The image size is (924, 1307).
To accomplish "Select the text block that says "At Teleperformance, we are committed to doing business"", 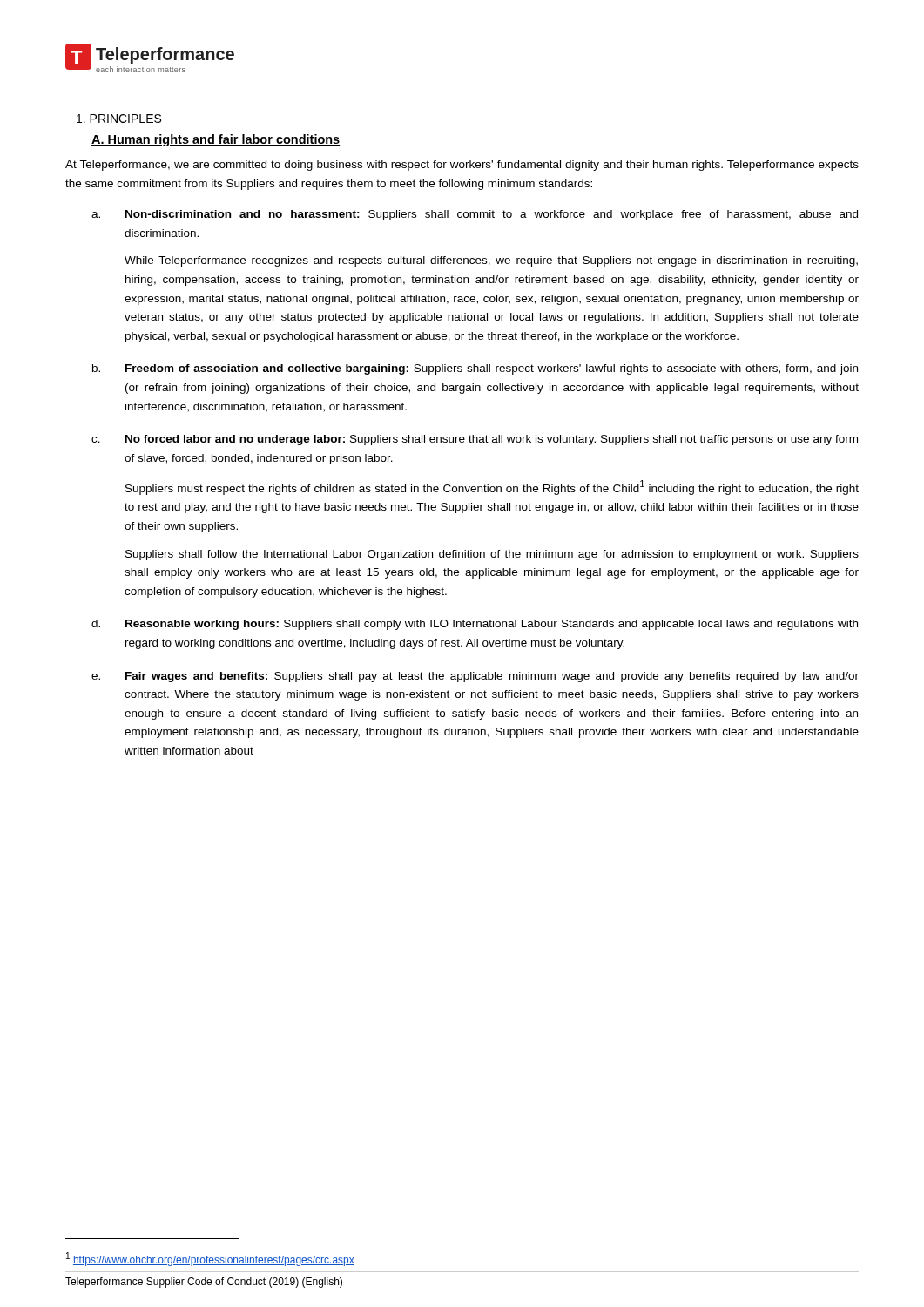I will tap(462, 174).
